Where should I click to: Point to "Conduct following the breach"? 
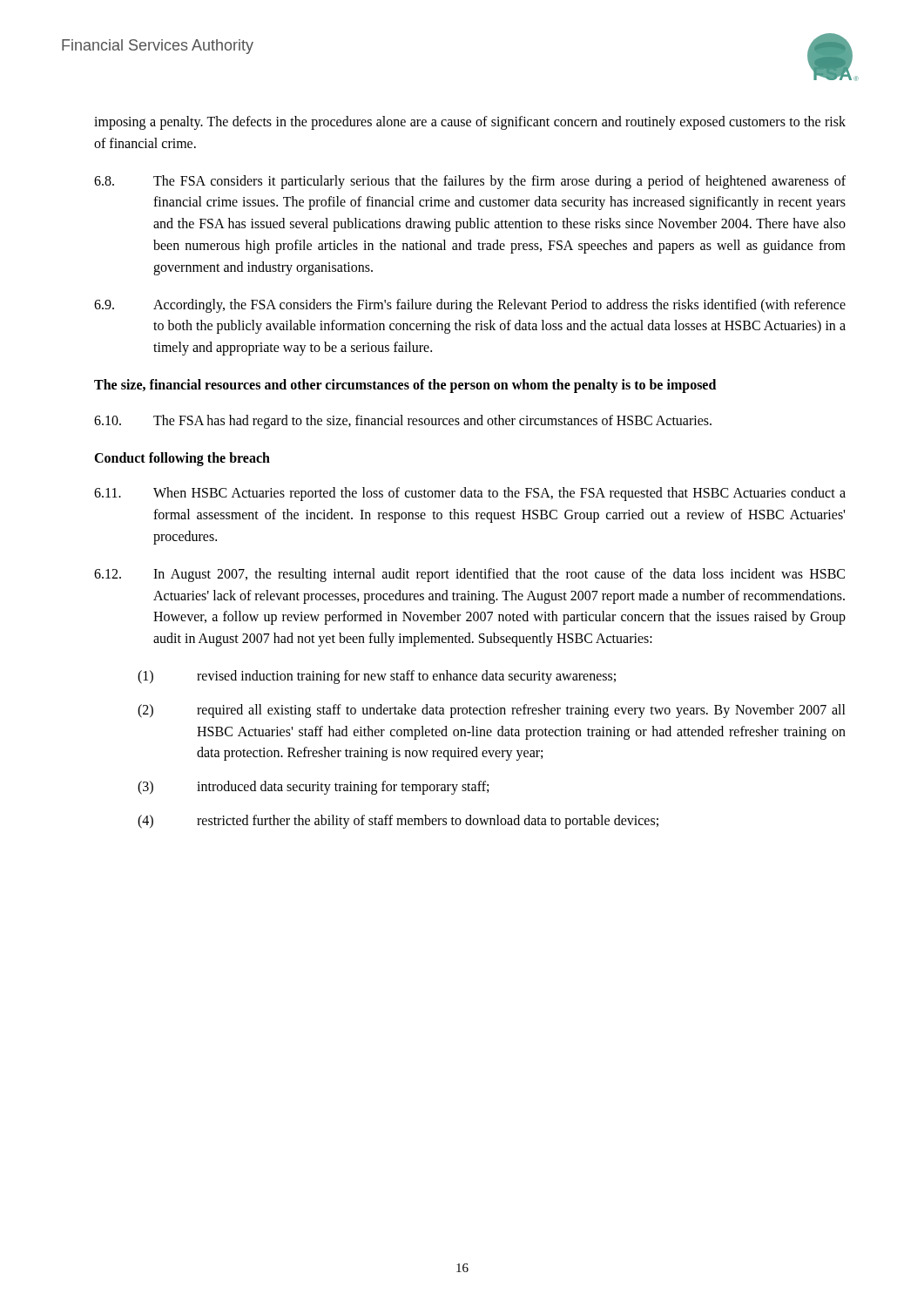[182, 458]
